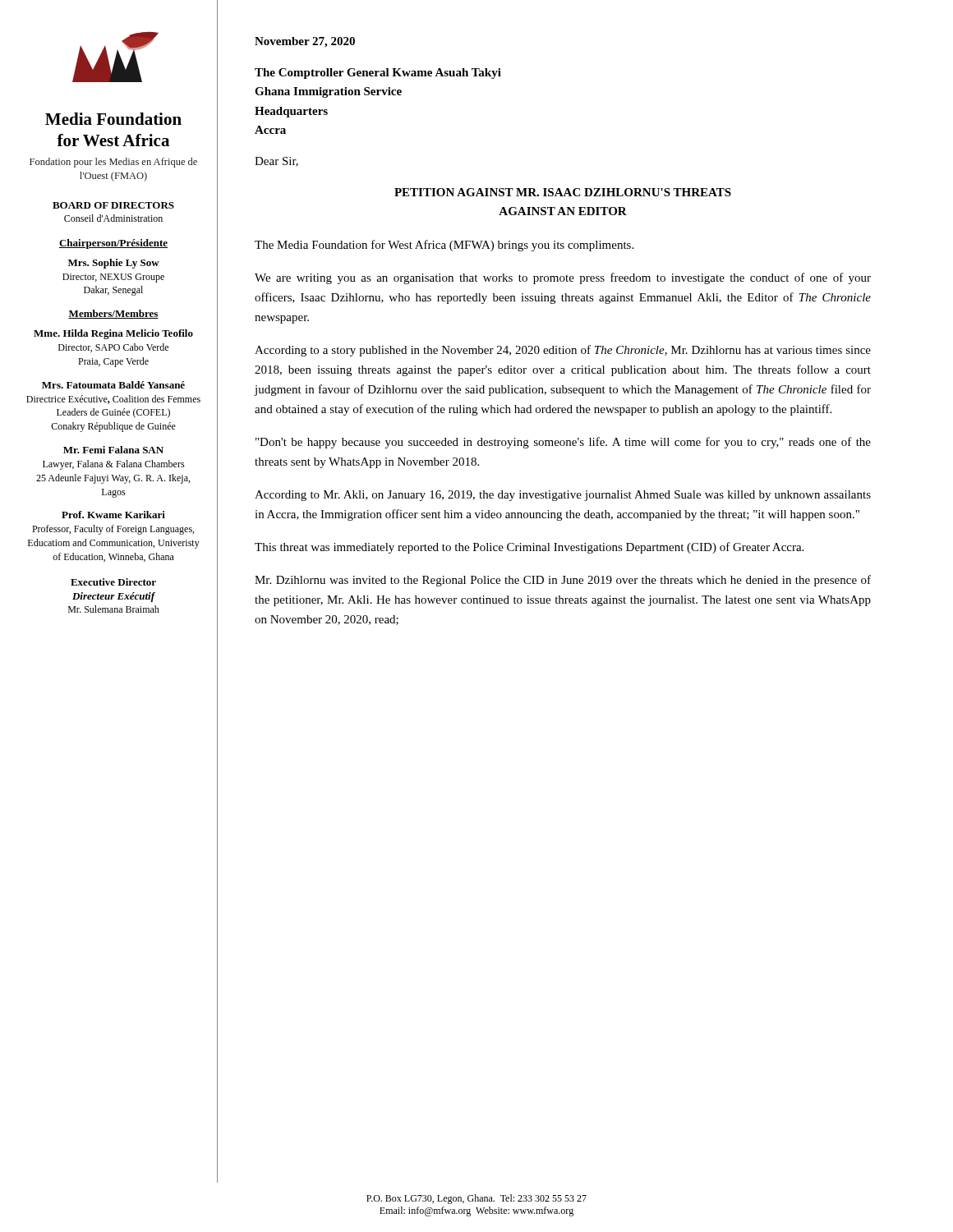
Task: Find a logo
Action: pyautogui.click(x=113, y=63)
